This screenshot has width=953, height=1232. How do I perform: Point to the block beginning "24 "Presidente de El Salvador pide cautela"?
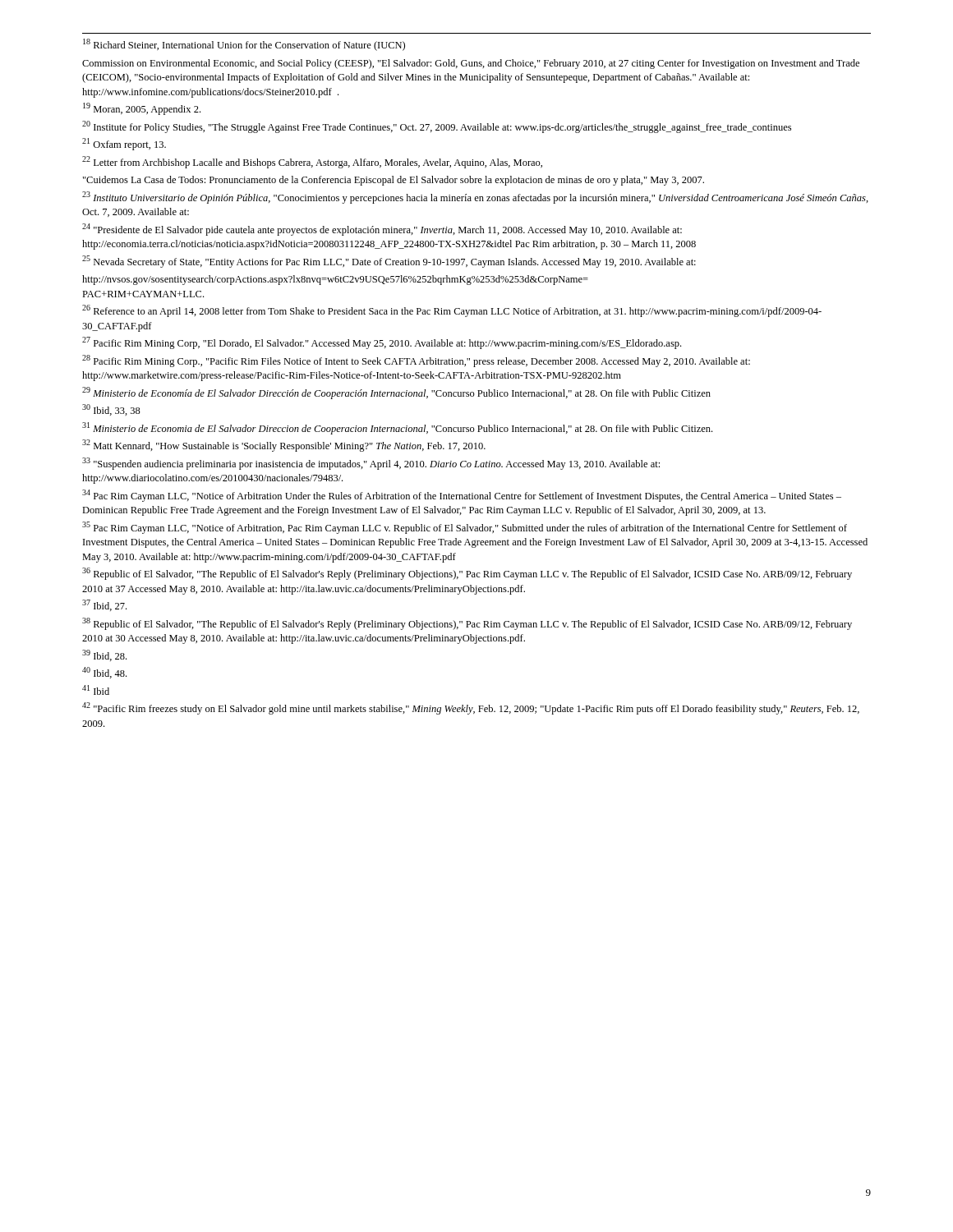pos(476,237)
